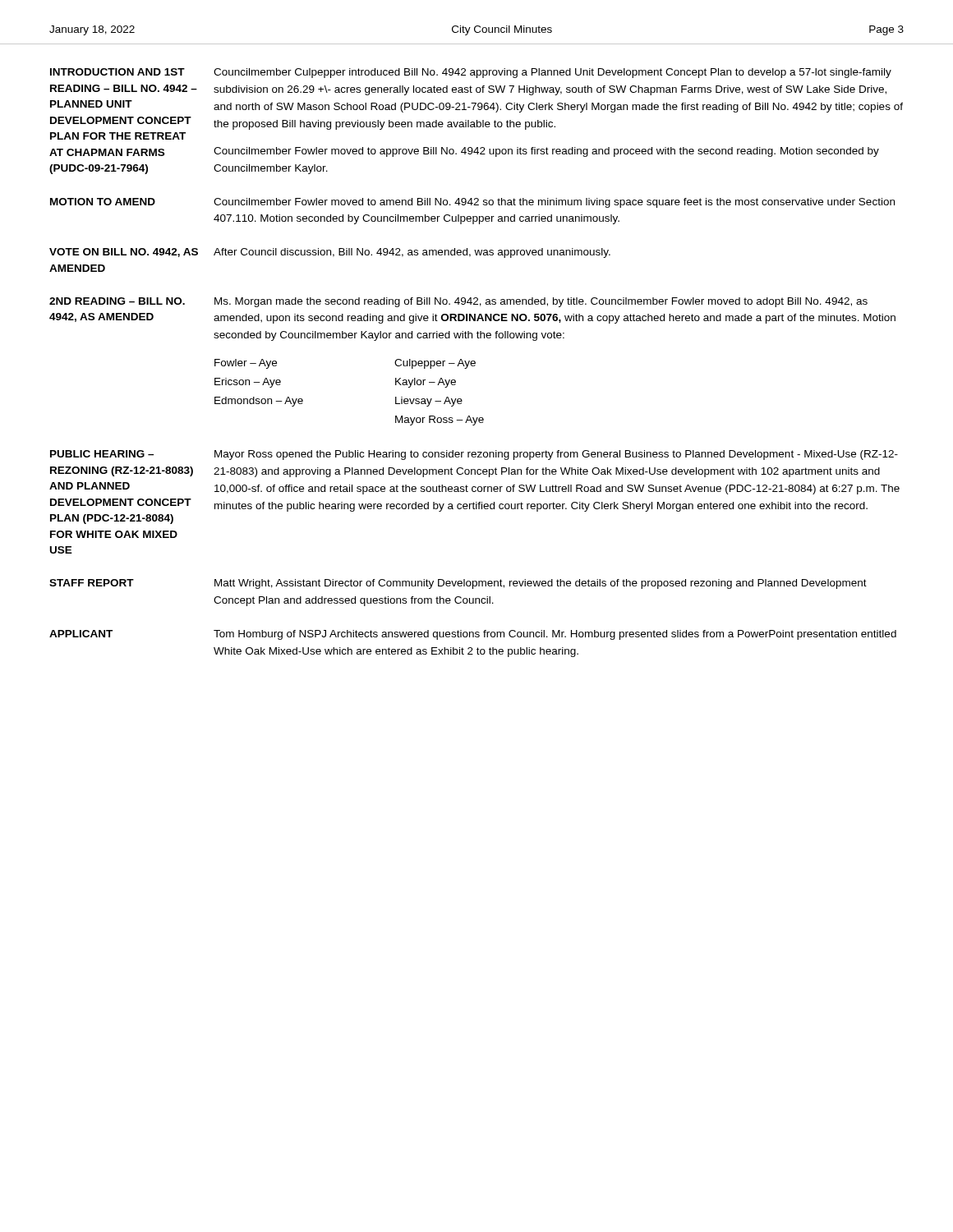953x1232 pixels.
Task: Find the passage starting "PUBLIC HEARING – REZONING"
Action: (121, 502)
